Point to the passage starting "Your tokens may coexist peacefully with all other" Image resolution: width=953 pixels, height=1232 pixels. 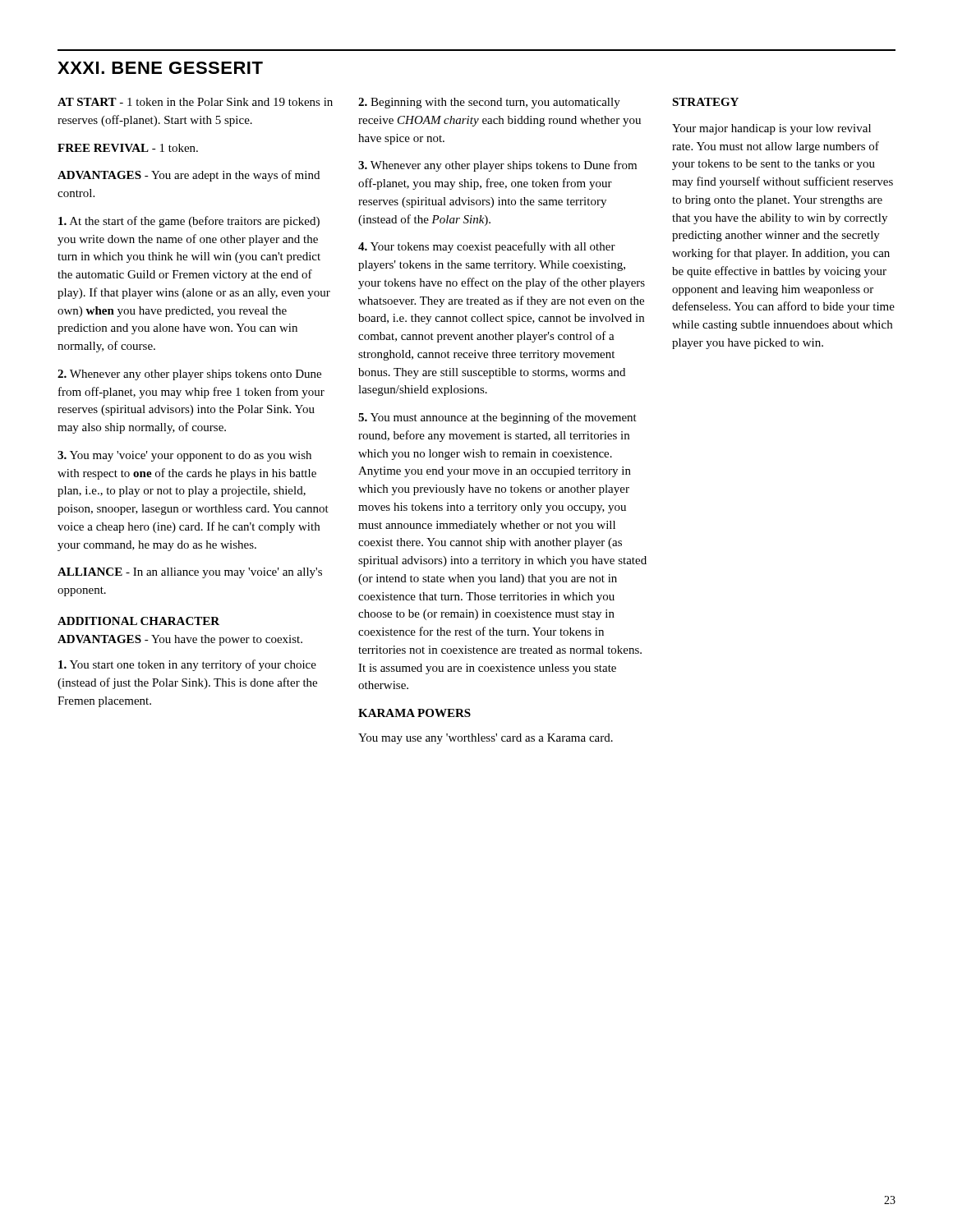(503, 319)
